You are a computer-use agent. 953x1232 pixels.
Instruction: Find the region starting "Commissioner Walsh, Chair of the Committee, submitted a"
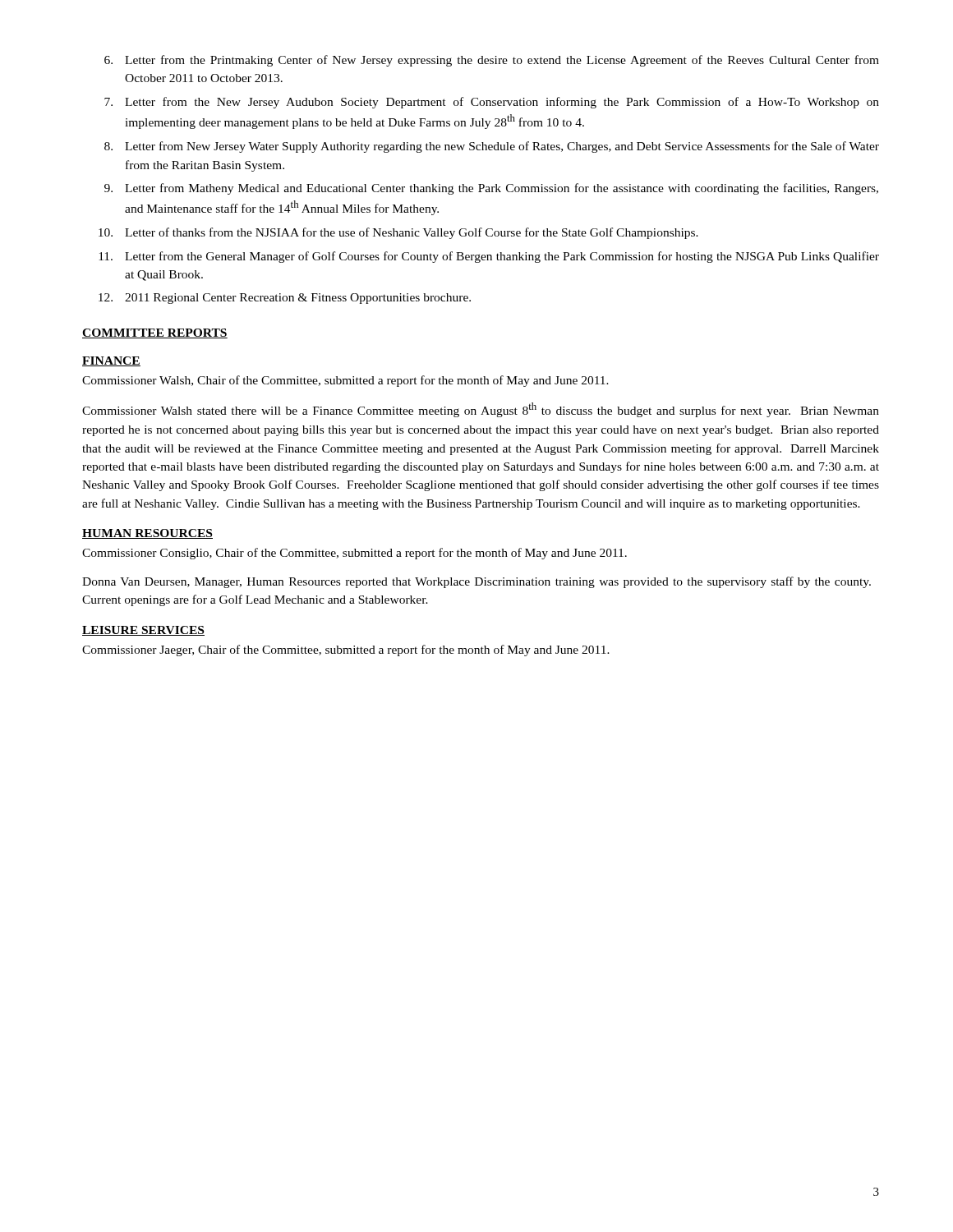346,380
